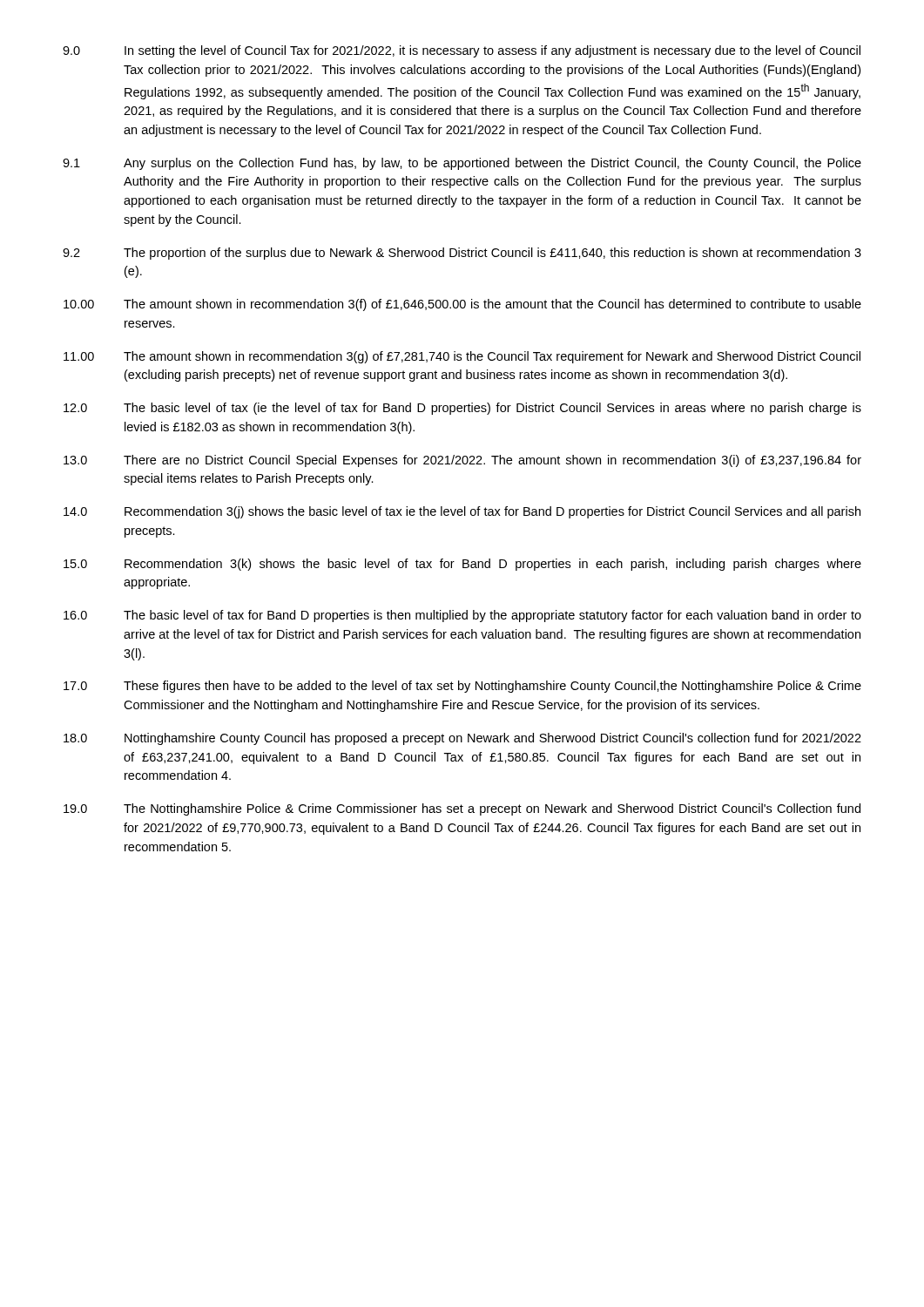Select the text block starting "14.0 Recommendation 3(j) shows"

click(462, 522)
